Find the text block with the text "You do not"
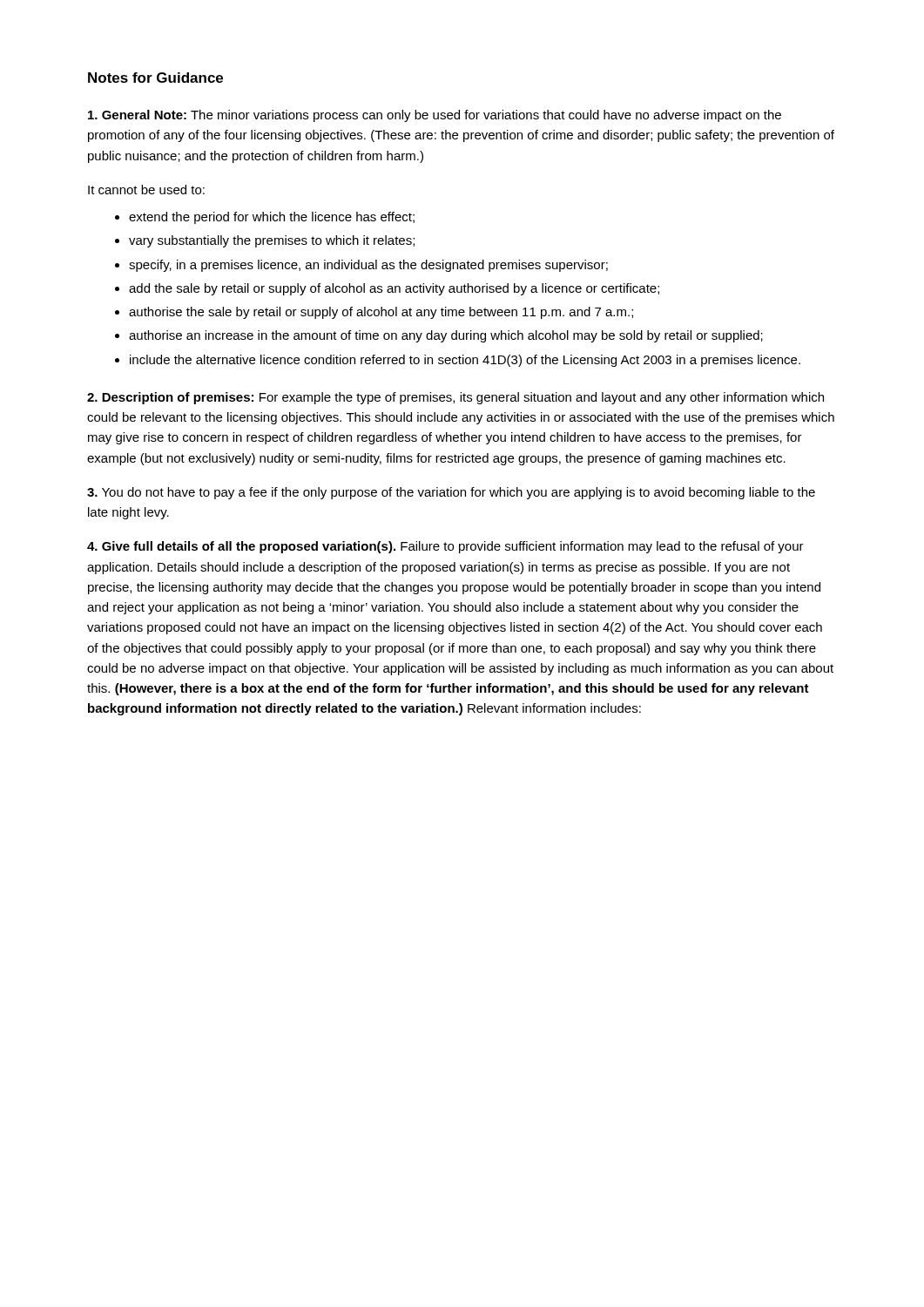The image size is (924, 1307). (x=451, y=502)
